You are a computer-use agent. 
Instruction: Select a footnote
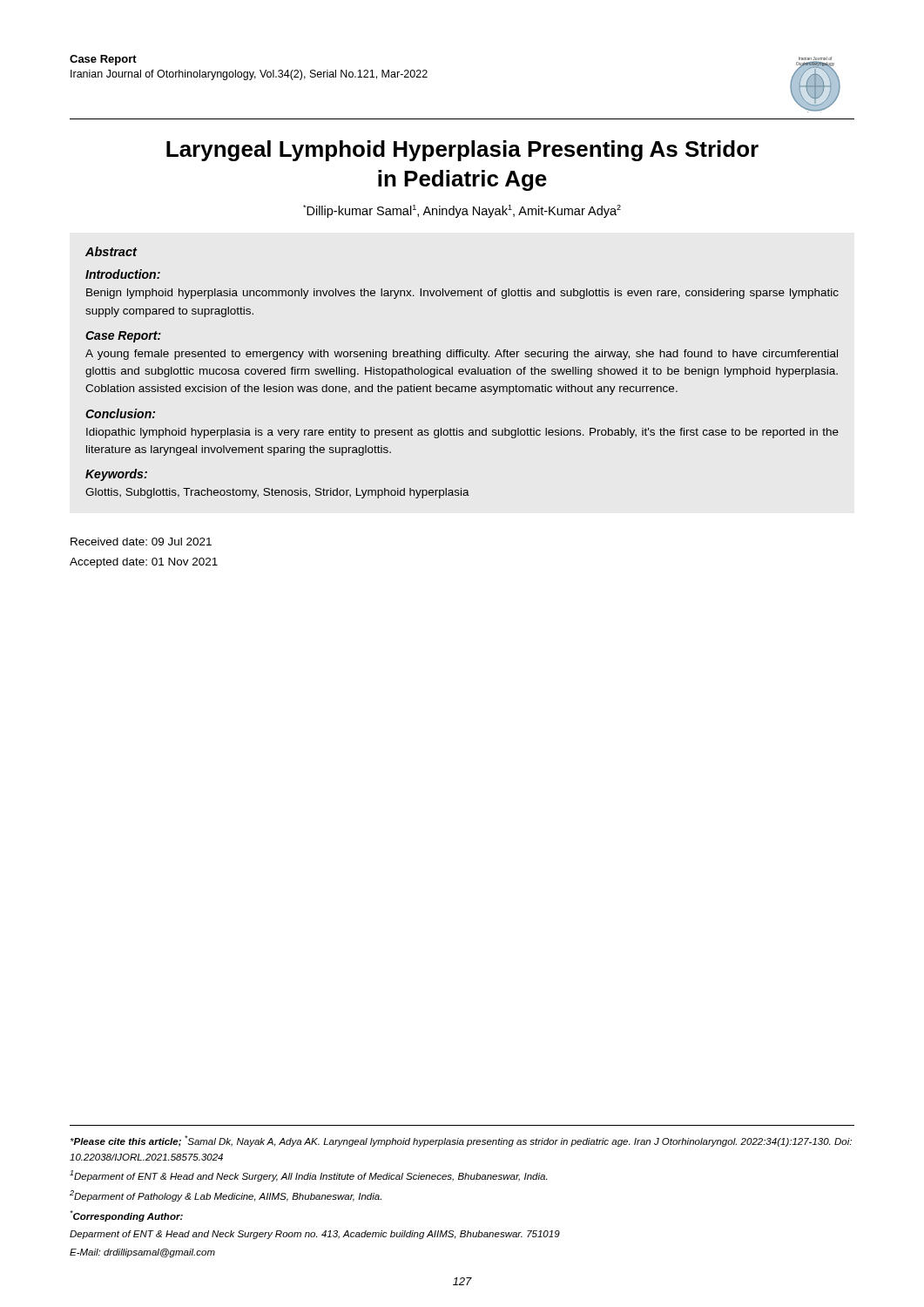click(x=462, y=1197)
